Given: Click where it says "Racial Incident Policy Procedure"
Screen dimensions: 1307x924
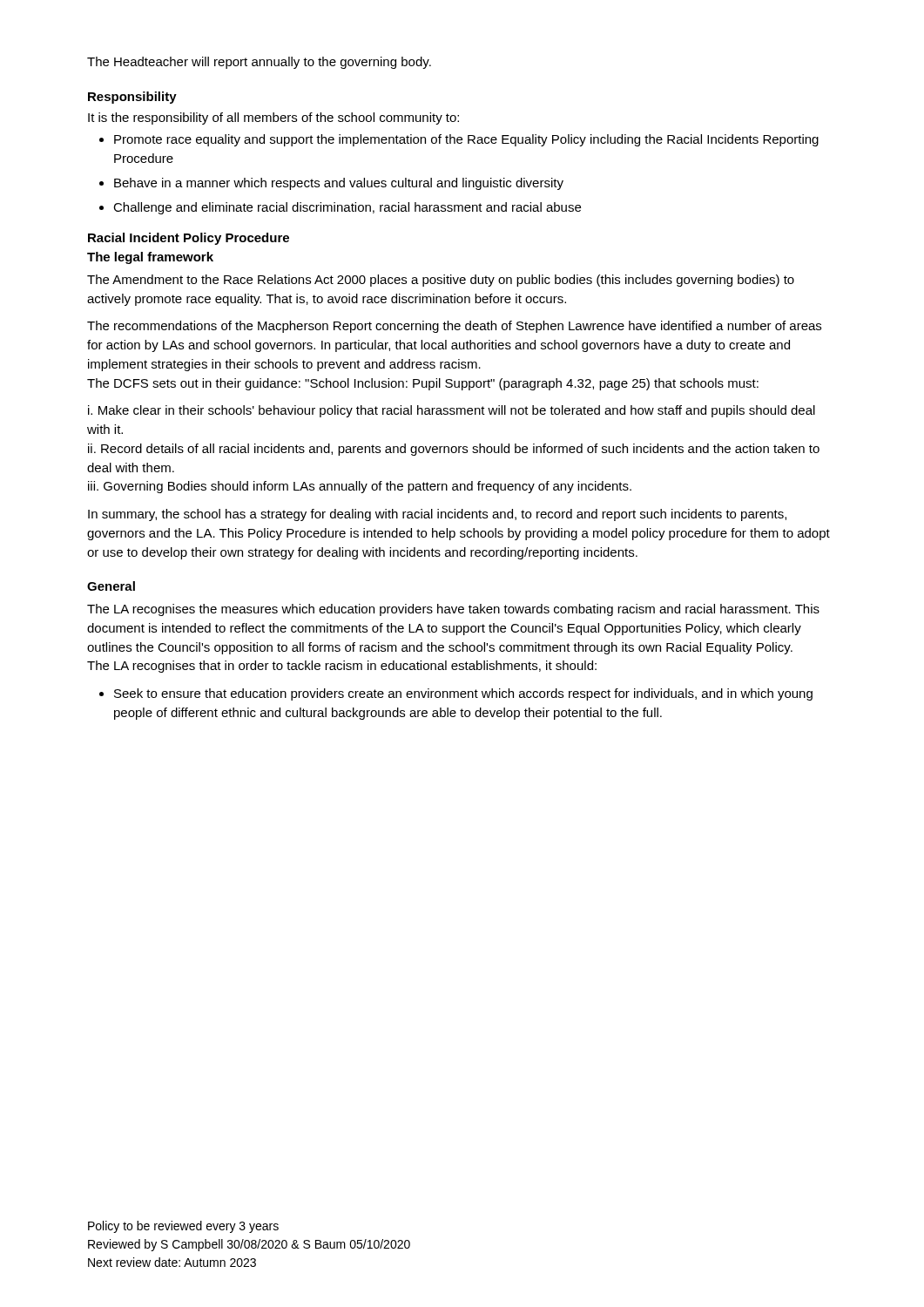Looking at the screenshot, I should (x=189, y=239).
